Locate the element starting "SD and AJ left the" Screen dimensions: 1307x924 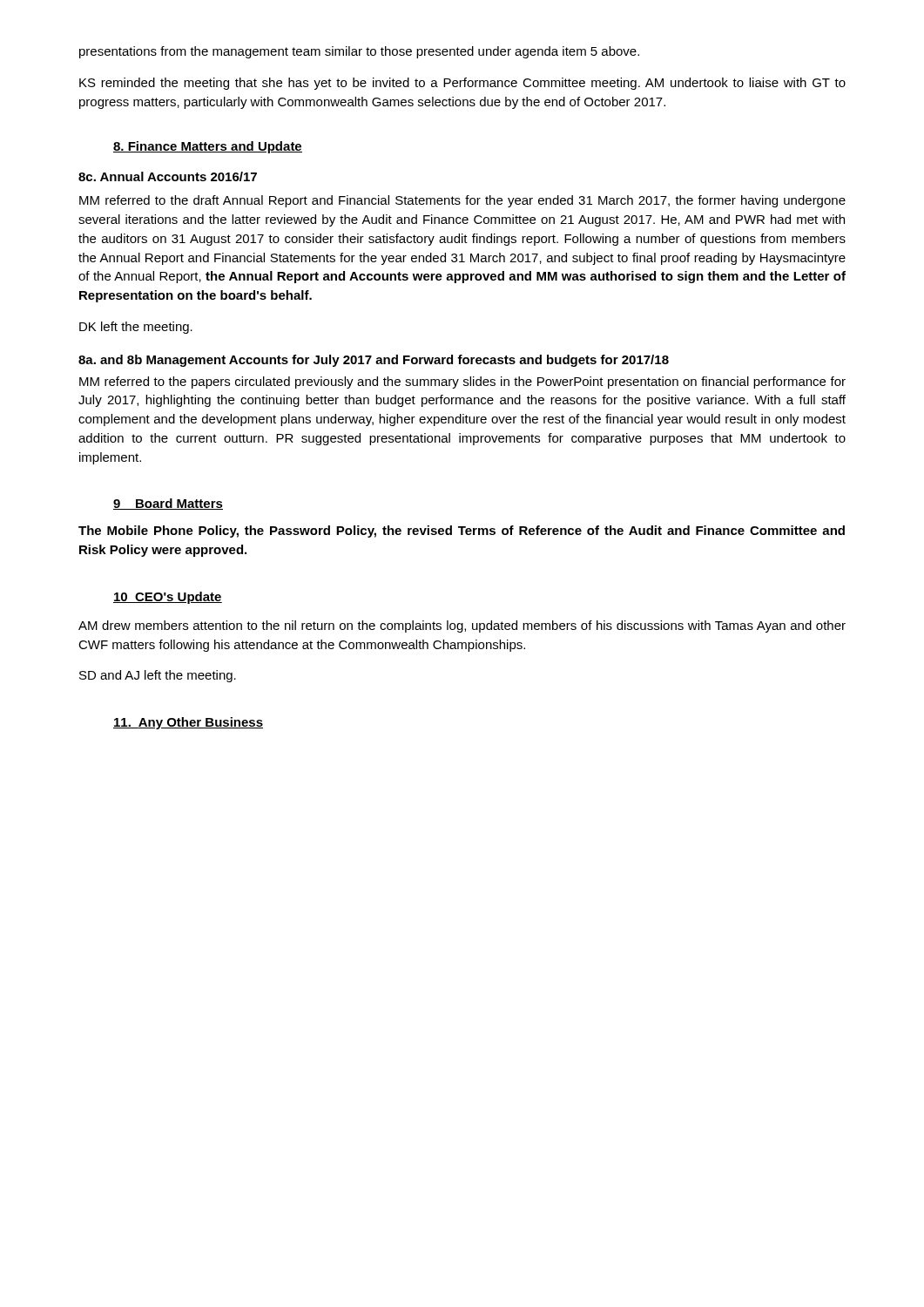point(158,675)
